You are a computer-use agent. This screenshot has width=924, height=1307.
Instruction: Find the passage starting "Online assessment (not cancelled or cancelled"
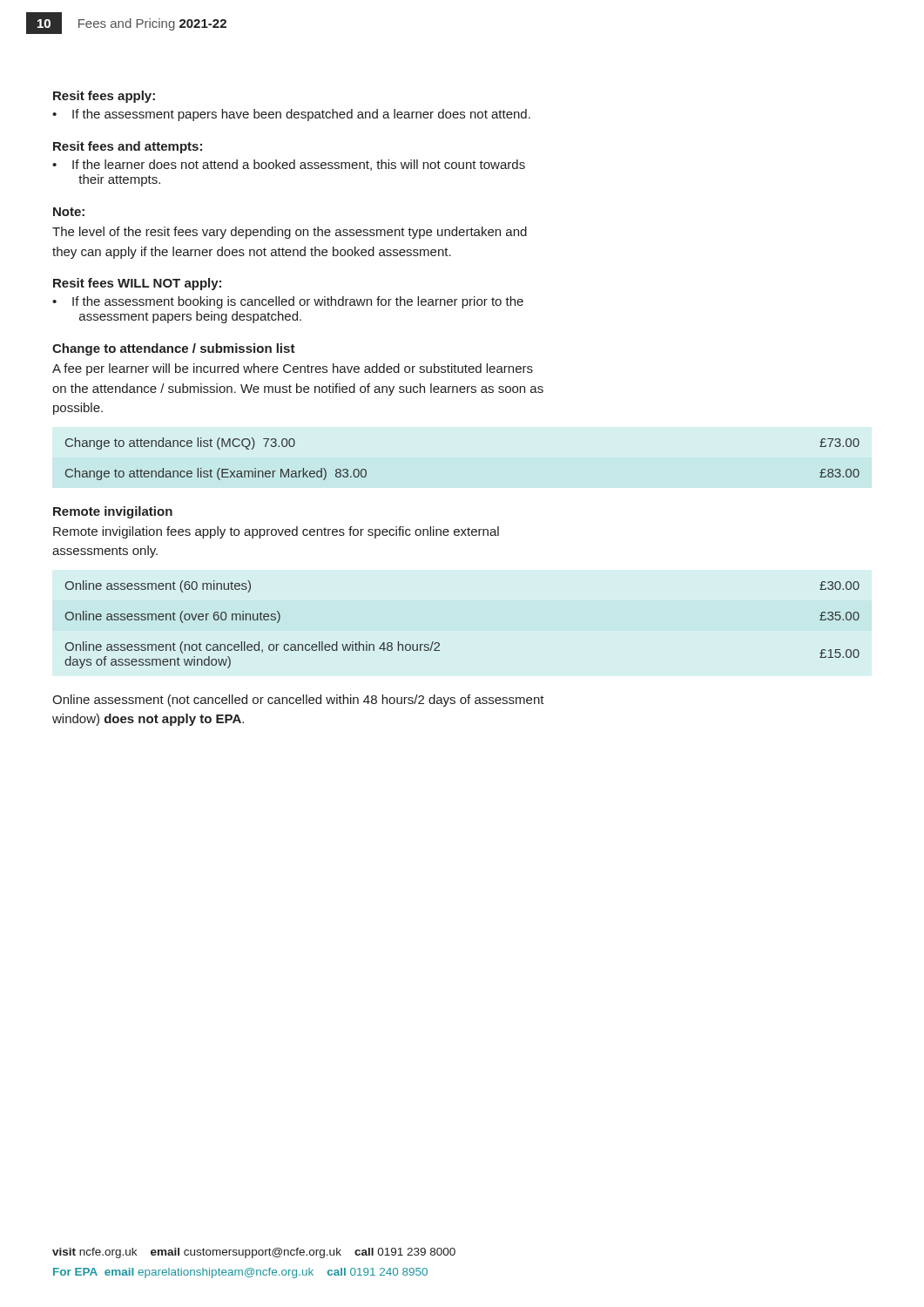tap(298, 709)
